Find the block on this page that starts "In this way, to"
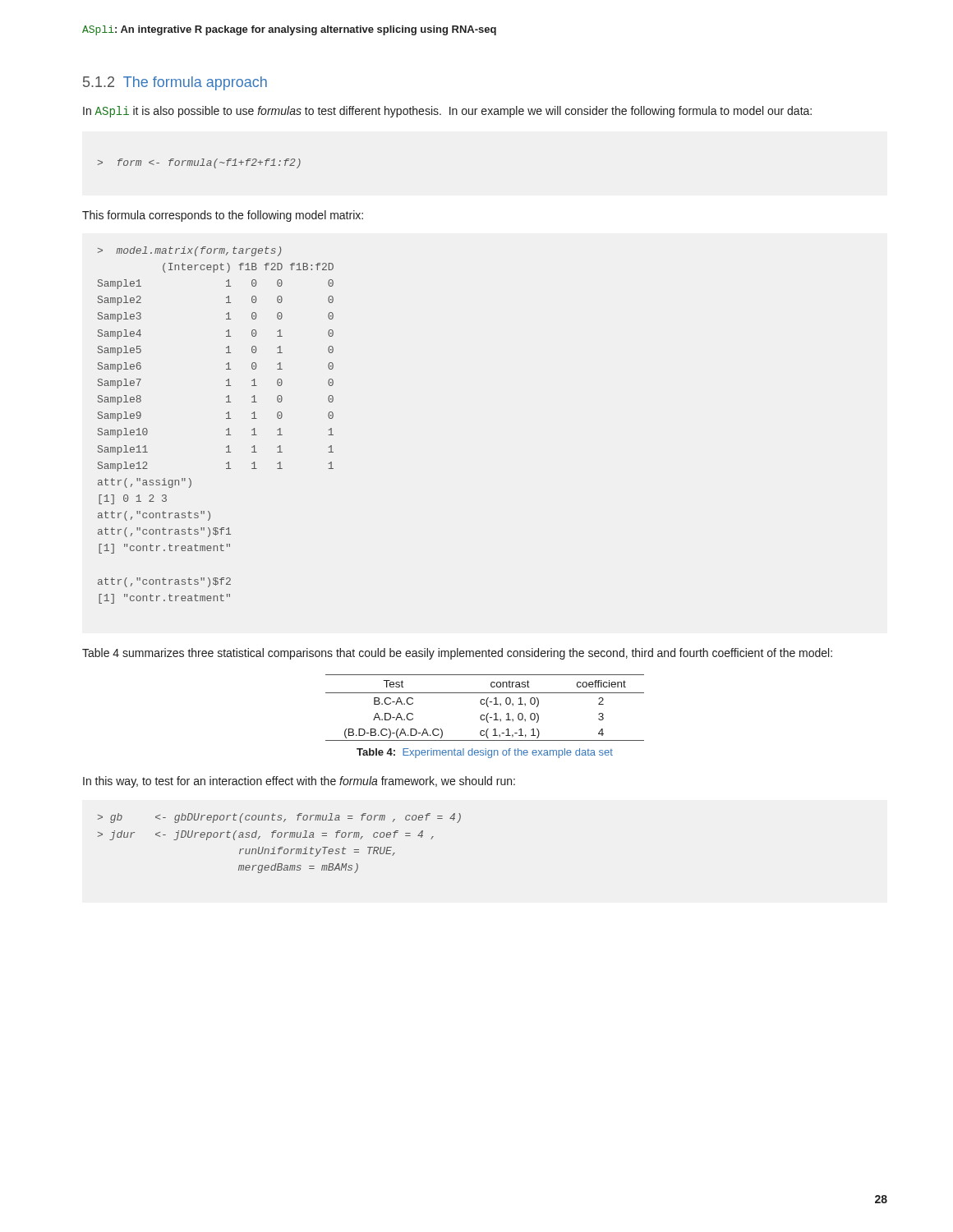Screen dimensions: 1232x953 click(x=299, y=781)
